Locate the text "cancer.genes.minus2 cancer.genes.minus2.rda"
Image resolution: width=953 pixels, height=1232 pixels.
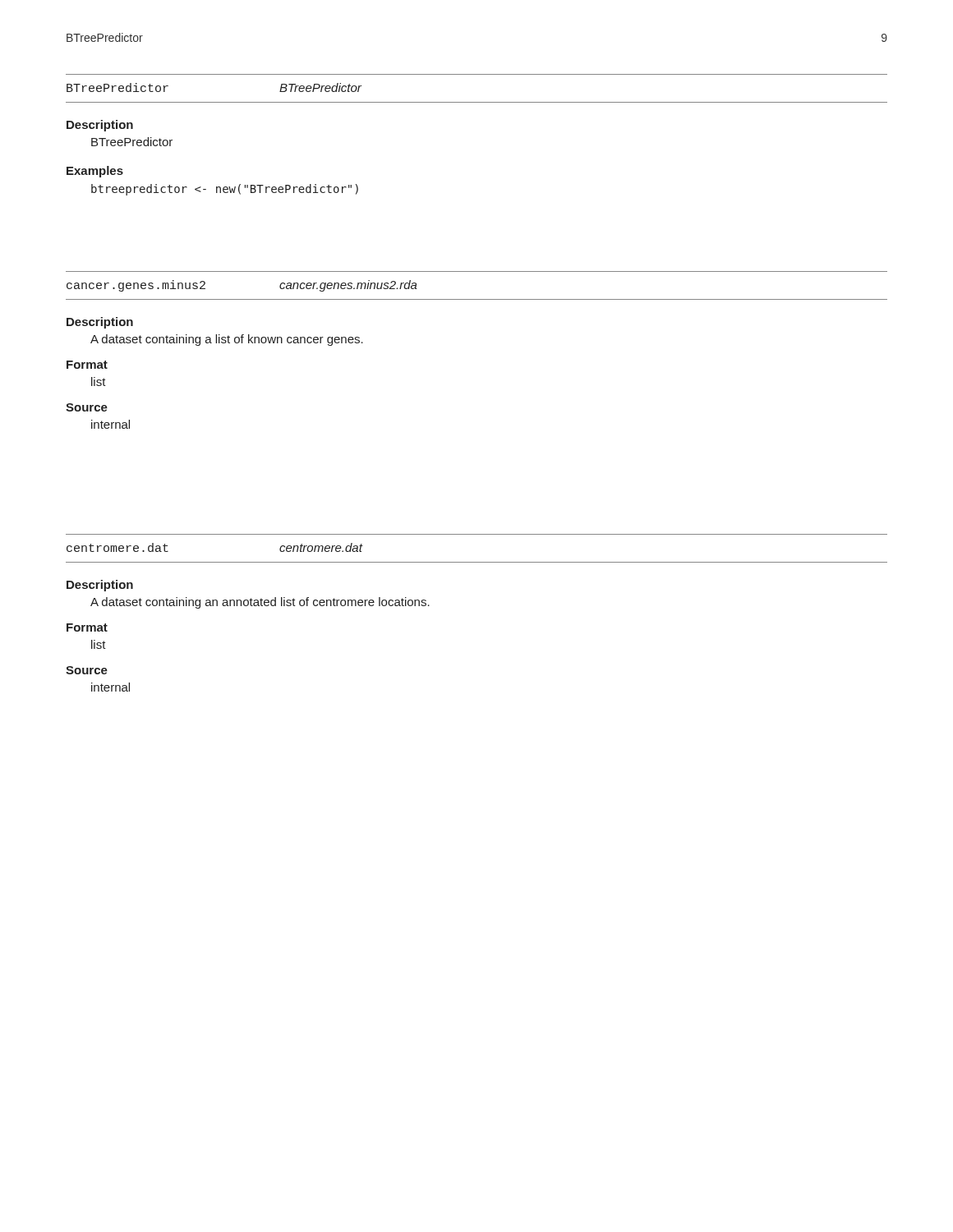coord(134,285)
